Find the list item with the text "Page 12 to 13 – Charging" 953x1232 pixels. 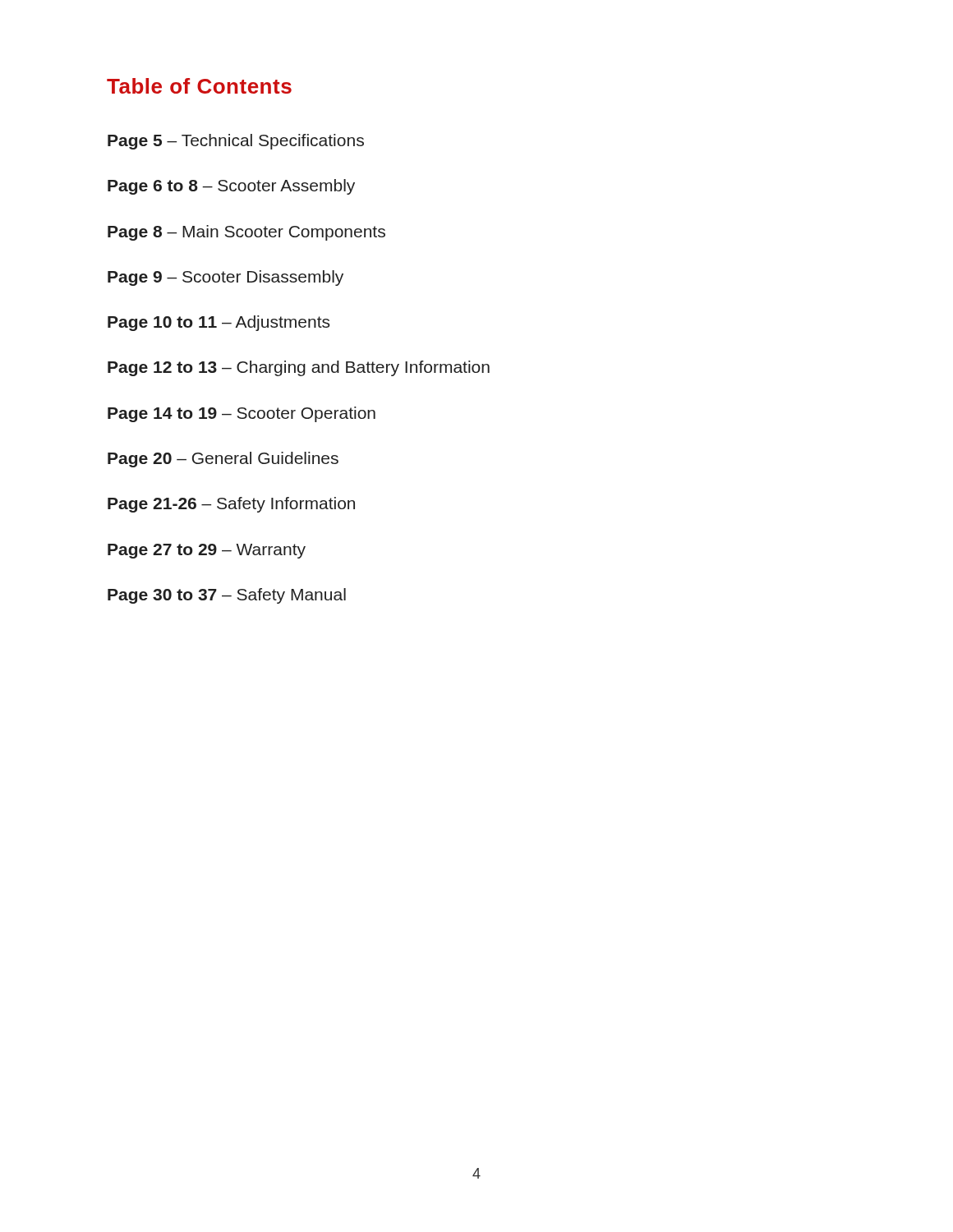tap(299, 367)
